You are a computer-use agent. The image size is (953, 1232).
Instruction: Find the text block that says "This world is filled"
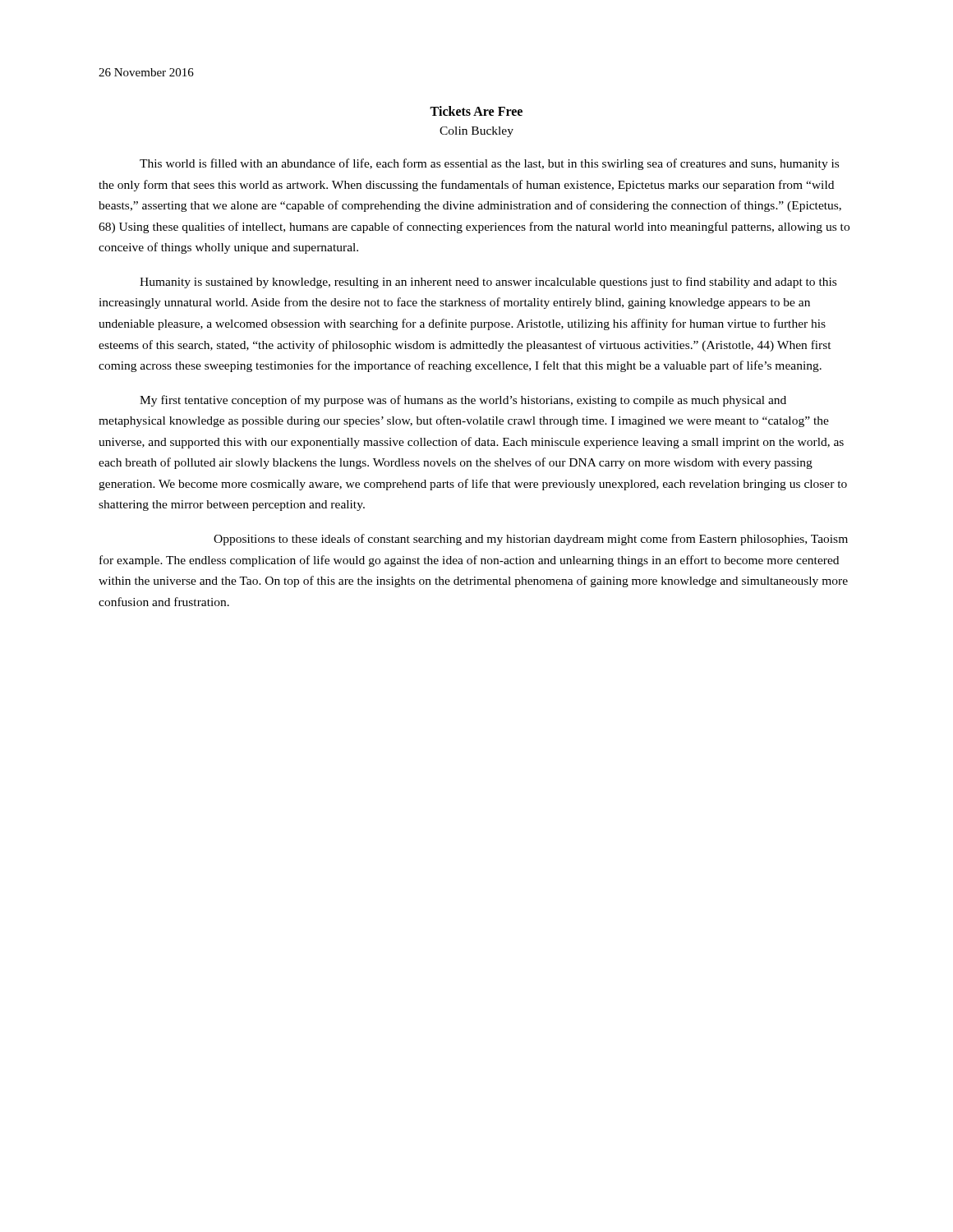pyautogui.click(x=476, y=205)
